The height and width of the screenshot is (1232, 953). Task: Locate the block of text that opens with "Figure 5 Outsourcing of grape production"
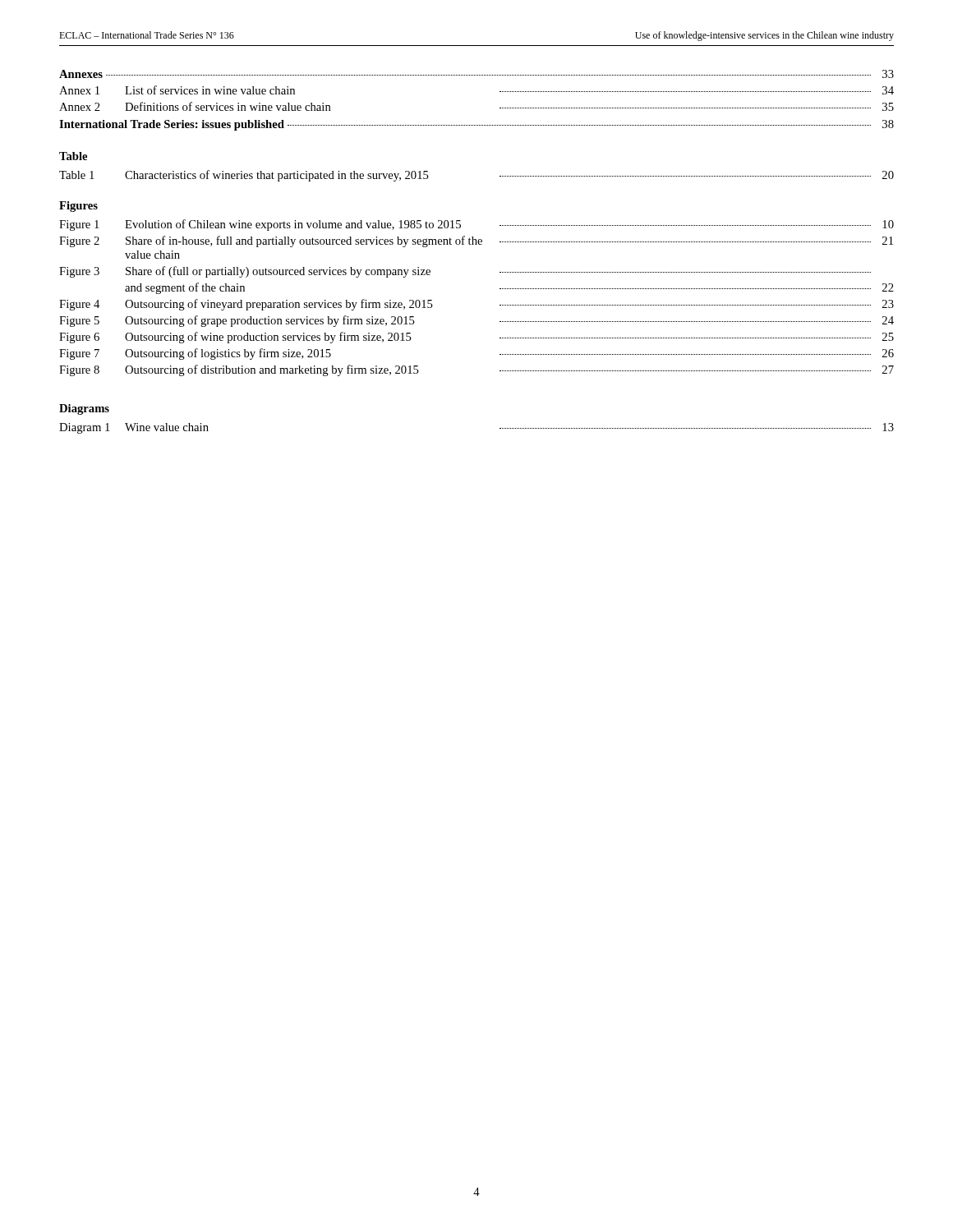(80, 321)
